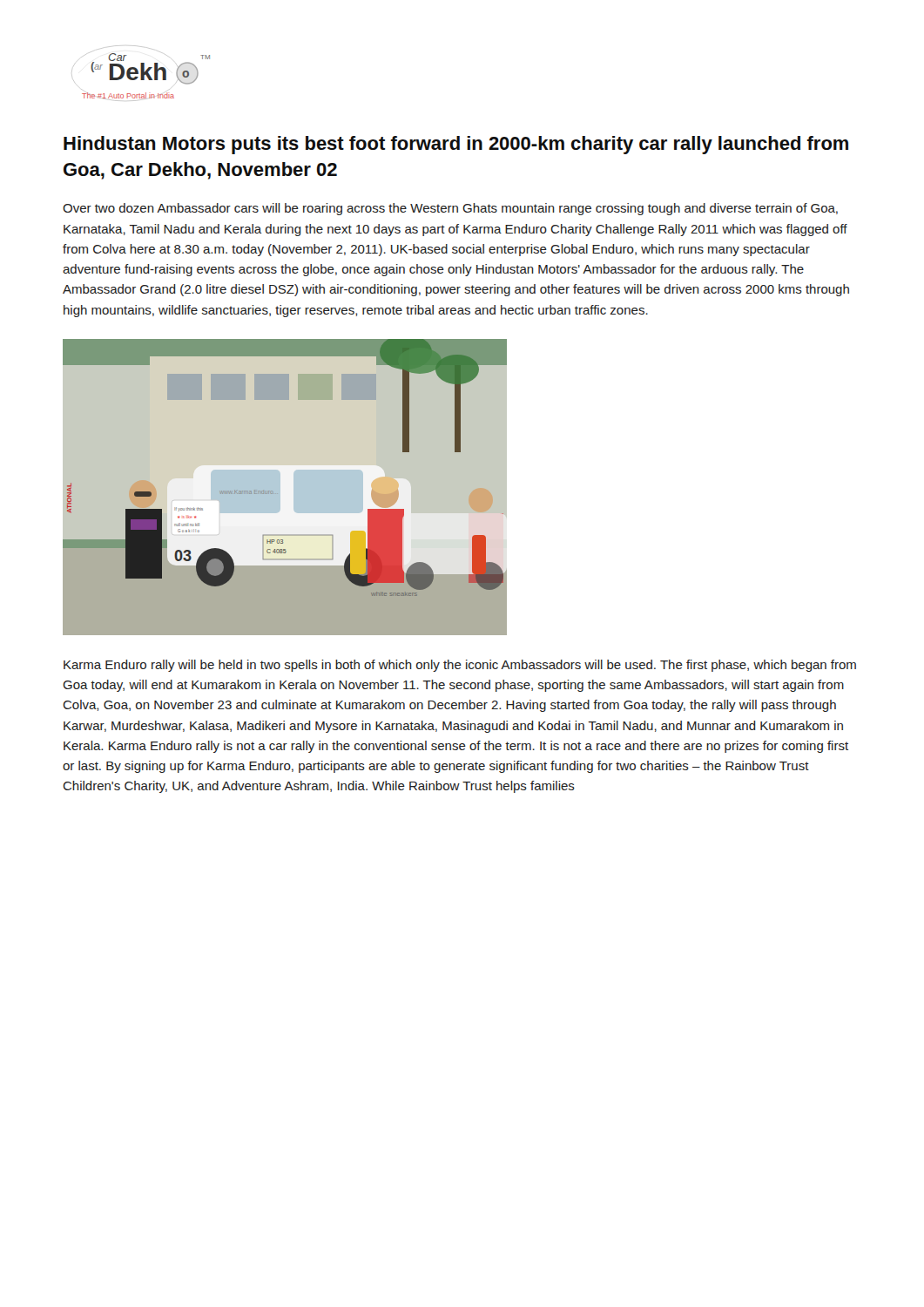
Task: Find the photo
Action: (x=462, y=487)
